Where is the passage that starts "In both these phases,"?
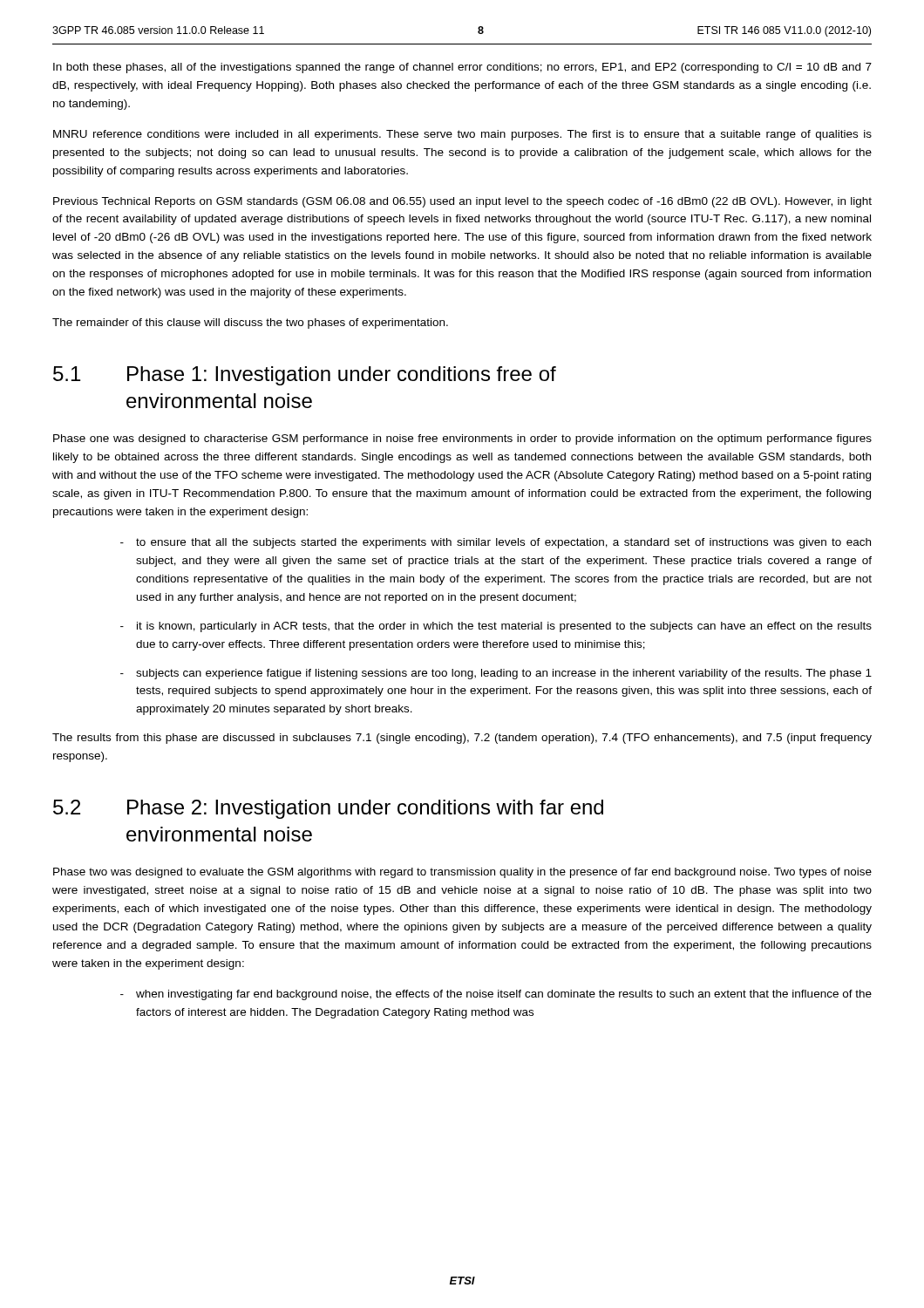The height and width of the screenshot is (1308, 924). [x=462, y=85]
